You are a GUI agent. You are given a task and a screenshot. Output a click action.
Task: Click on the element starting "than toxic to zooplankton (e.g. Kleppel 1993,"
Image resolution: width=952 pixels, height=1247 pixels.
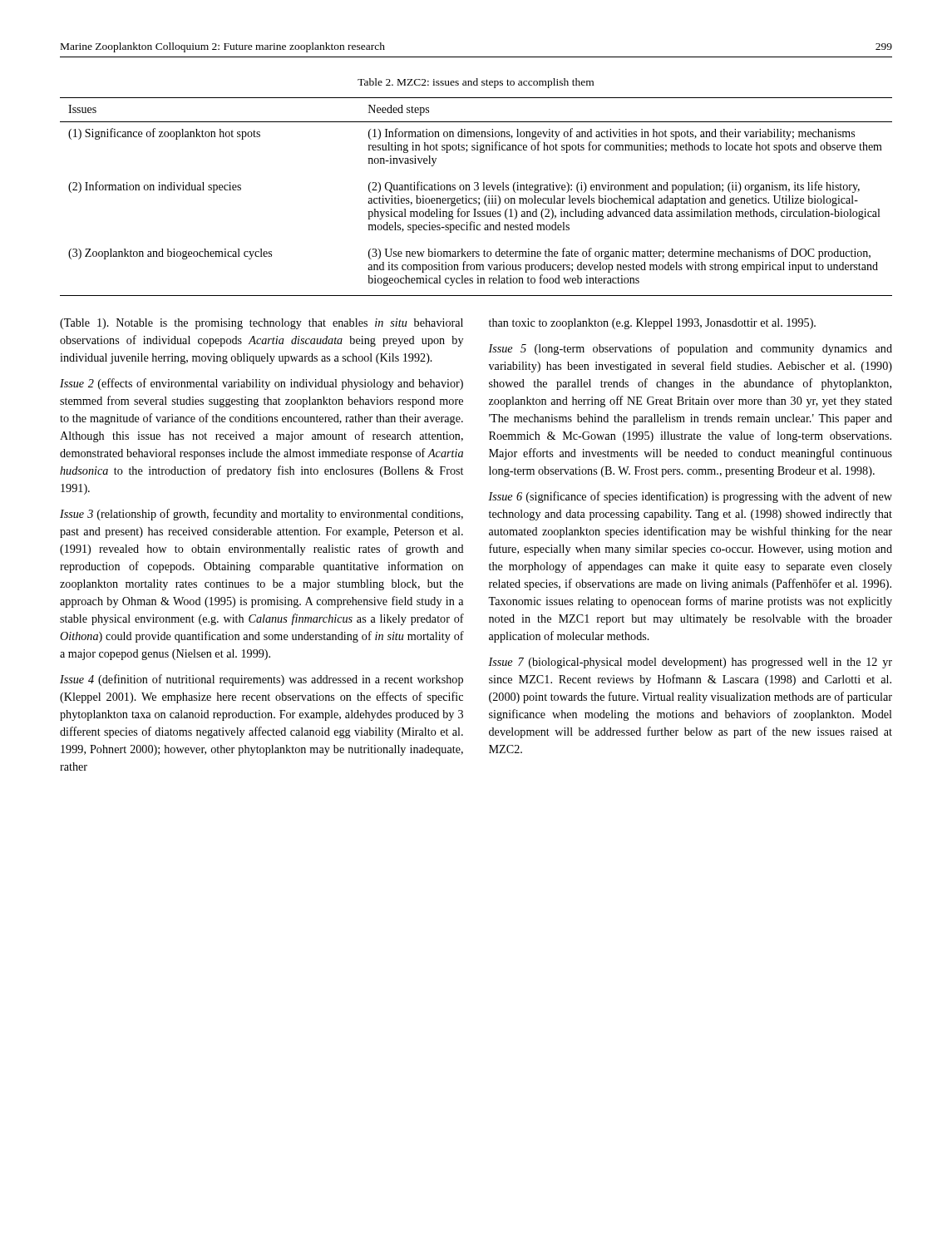pos(690,323)
